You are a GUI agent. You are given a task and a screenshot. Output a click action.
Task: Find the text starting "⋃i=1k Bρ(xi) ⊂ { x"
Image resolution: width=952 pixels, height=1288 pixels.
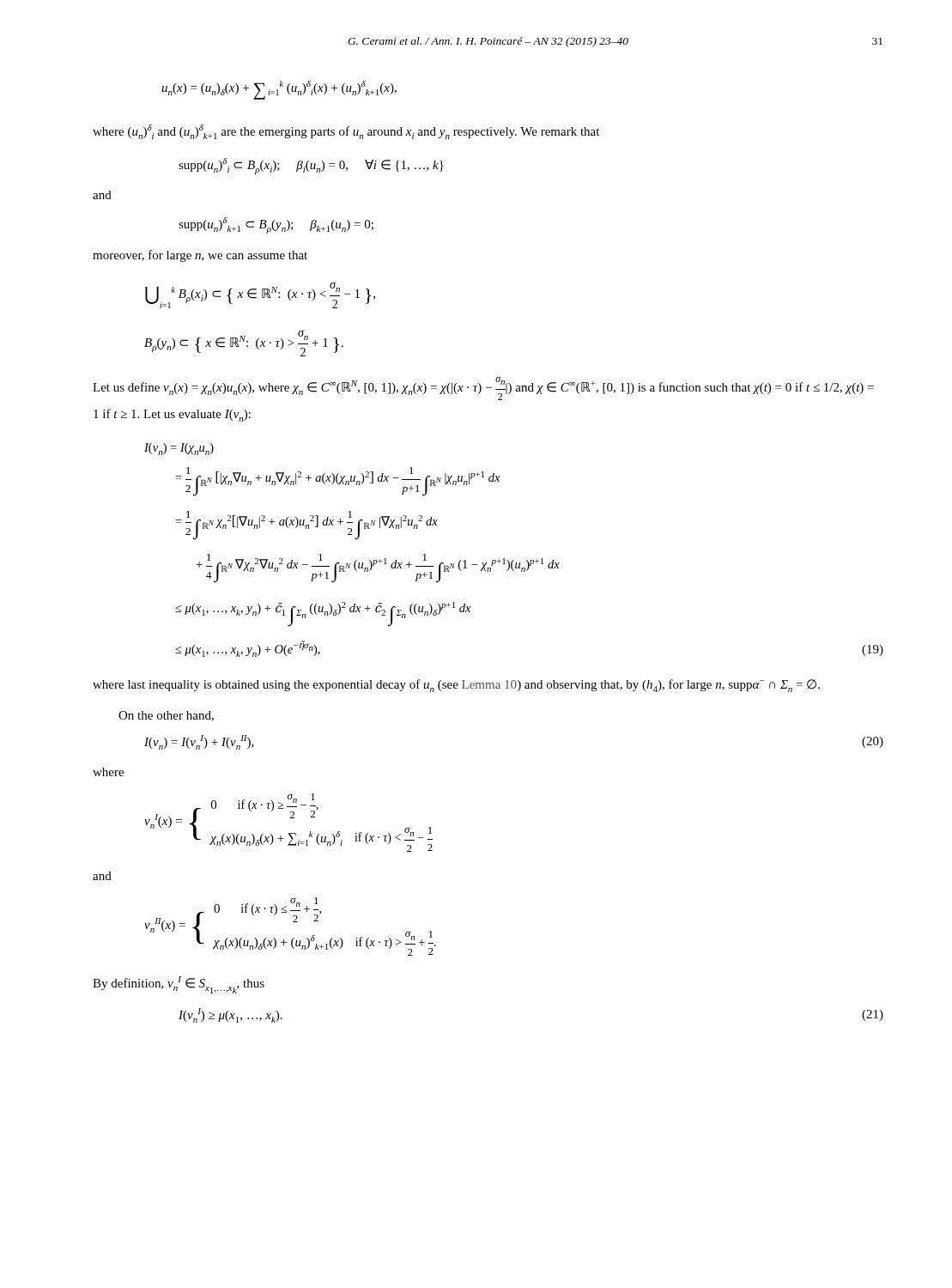pyautogui.click(x=260, y=295)
